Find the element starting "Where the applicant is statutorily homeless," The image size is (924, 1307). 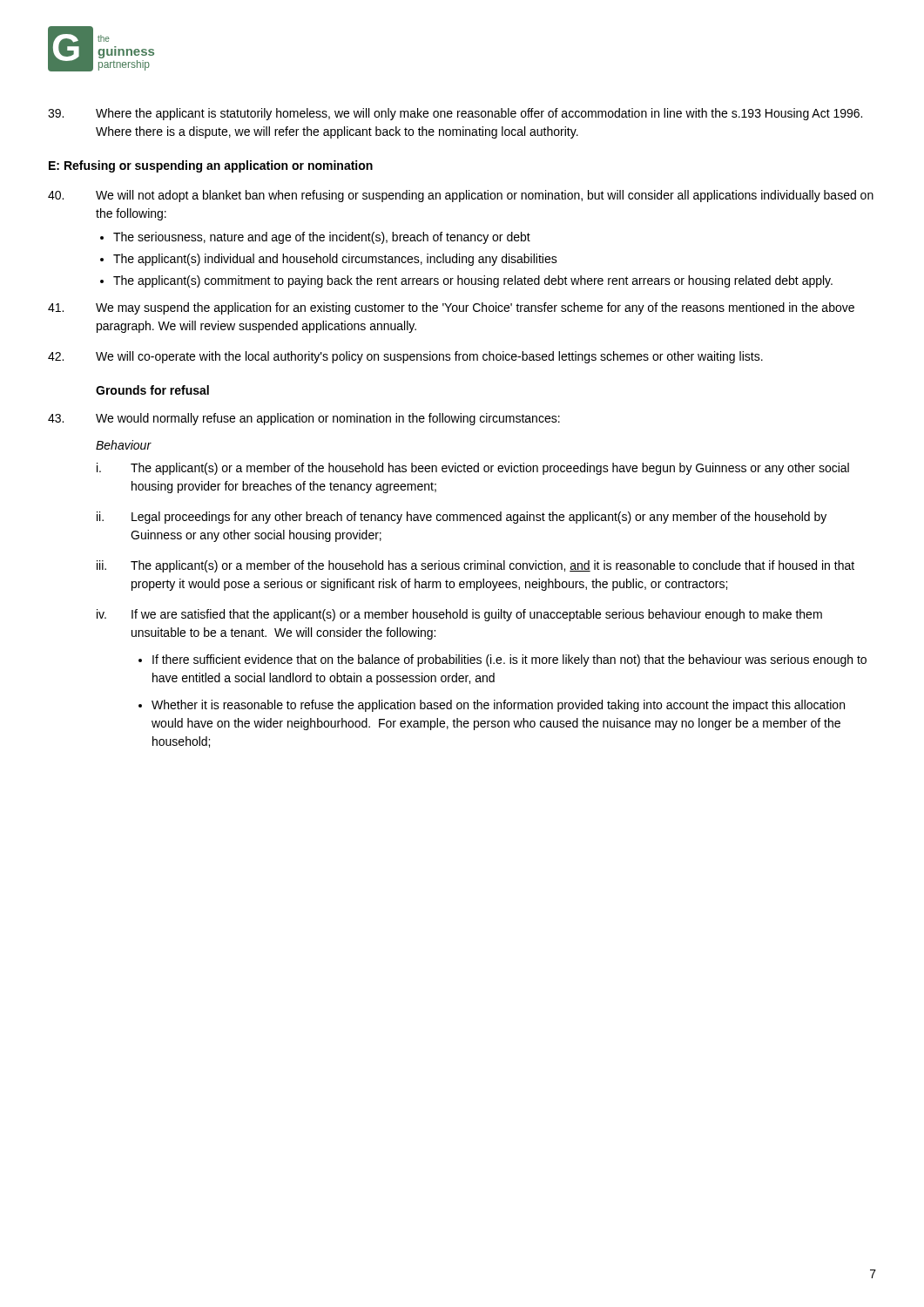462,123
